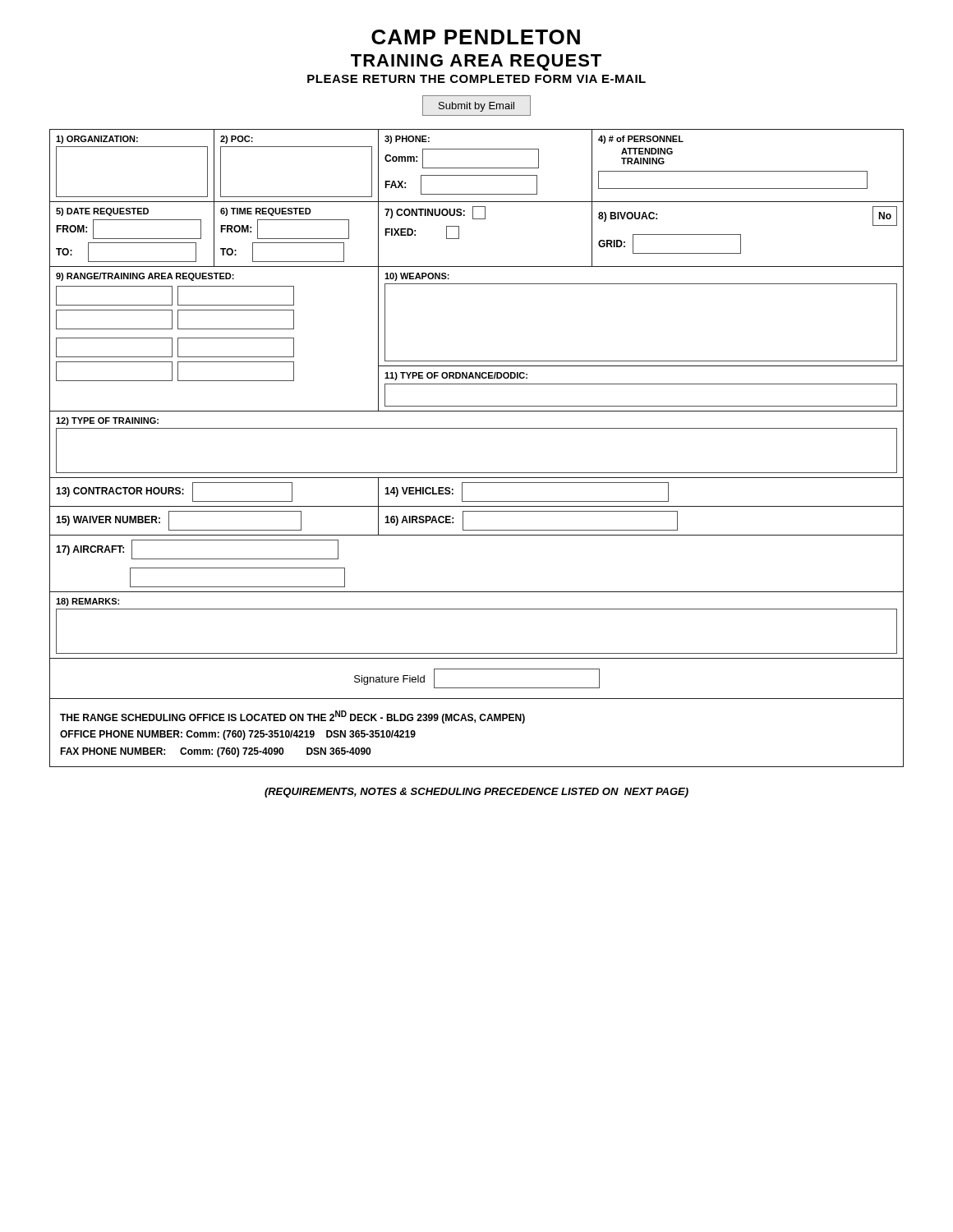This screenshot has width=953, height=1232.
Task: Find the table that mentions "1) ORGANIZATION: 2) POC: 3)"
Action: coord(476,448)
